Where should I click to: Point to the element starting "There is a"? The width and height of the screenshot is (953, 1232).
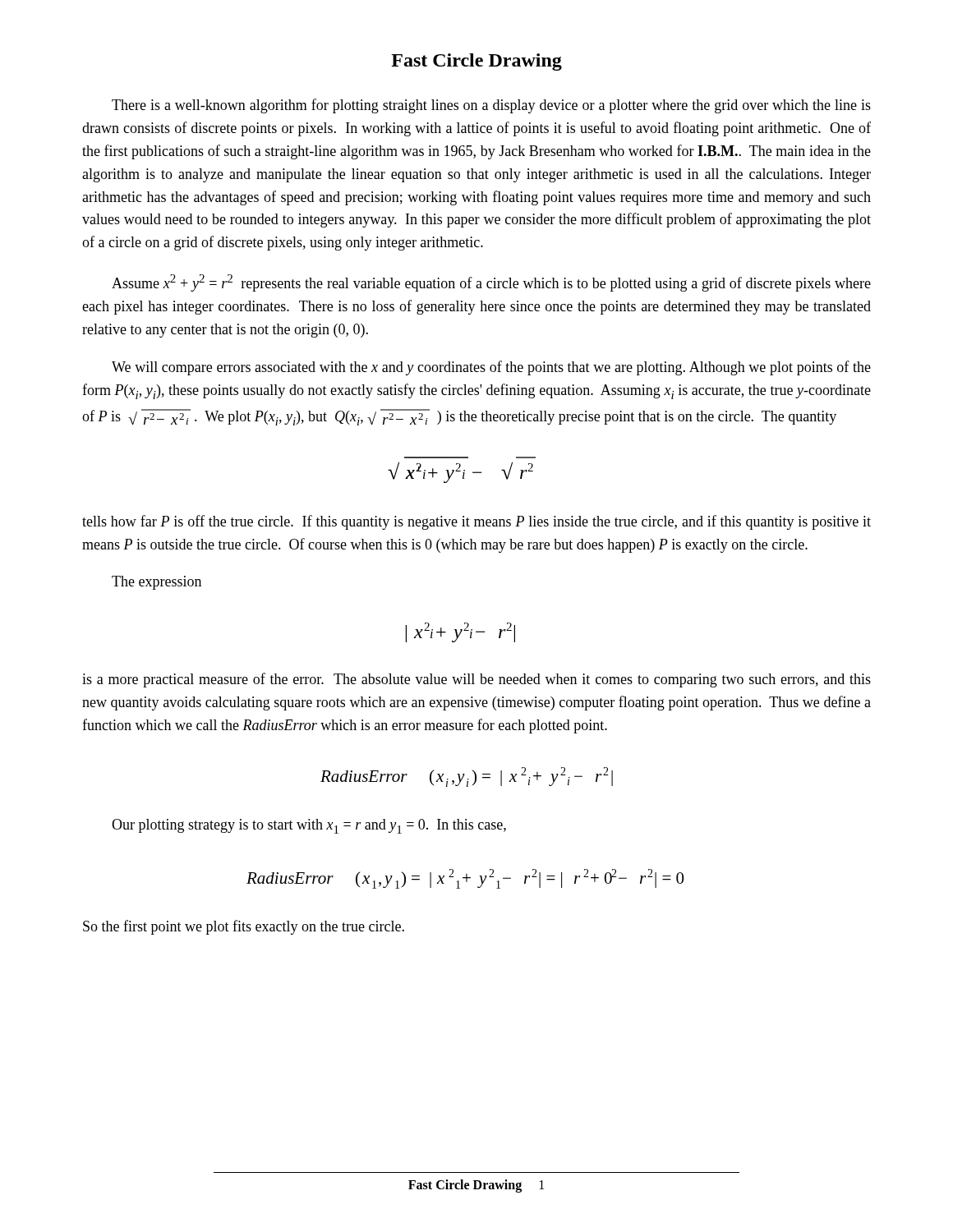coord(476,174)
